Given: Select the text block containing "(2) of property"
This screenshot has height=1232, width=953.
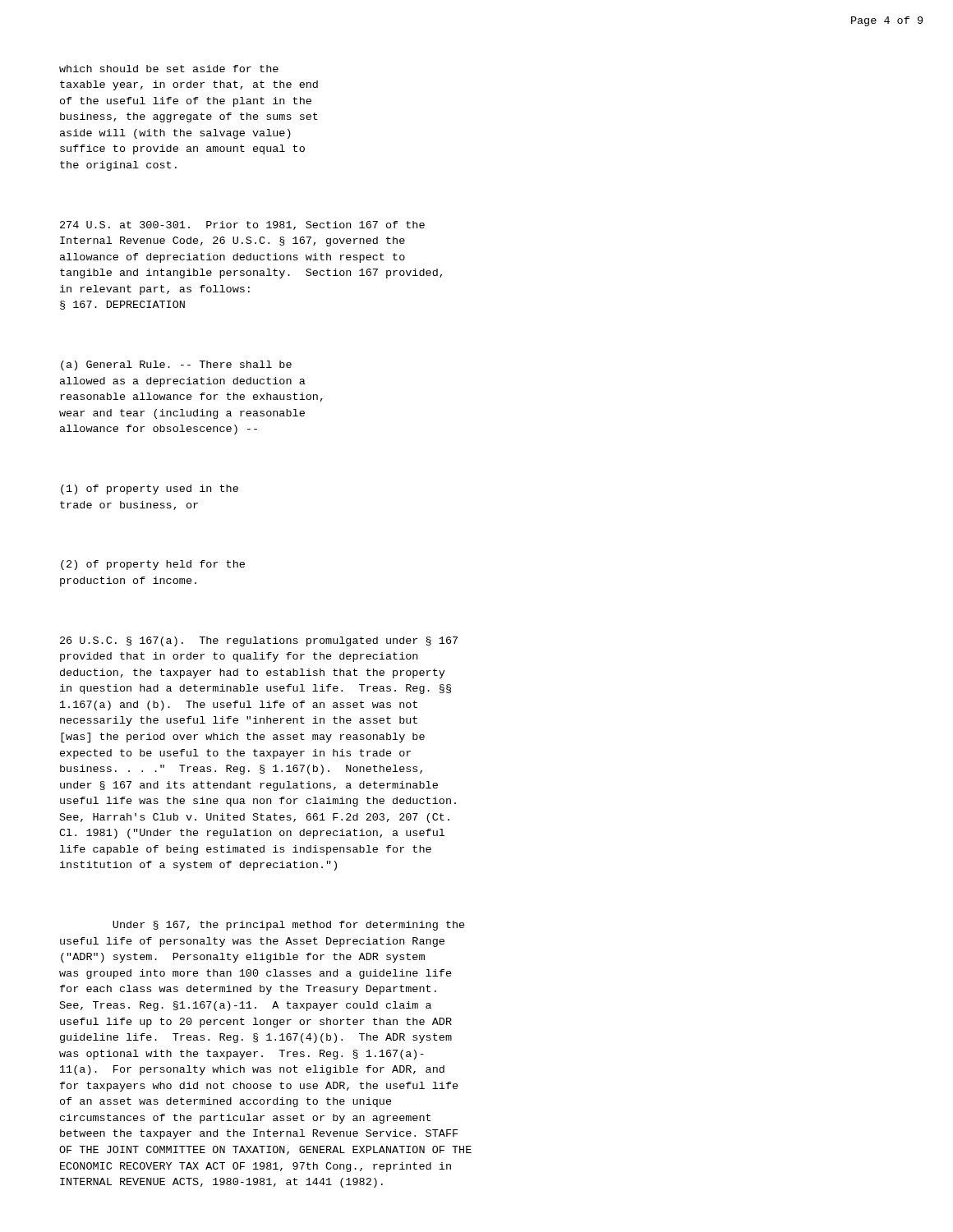Looking at the screenshot, I should 152,573.
